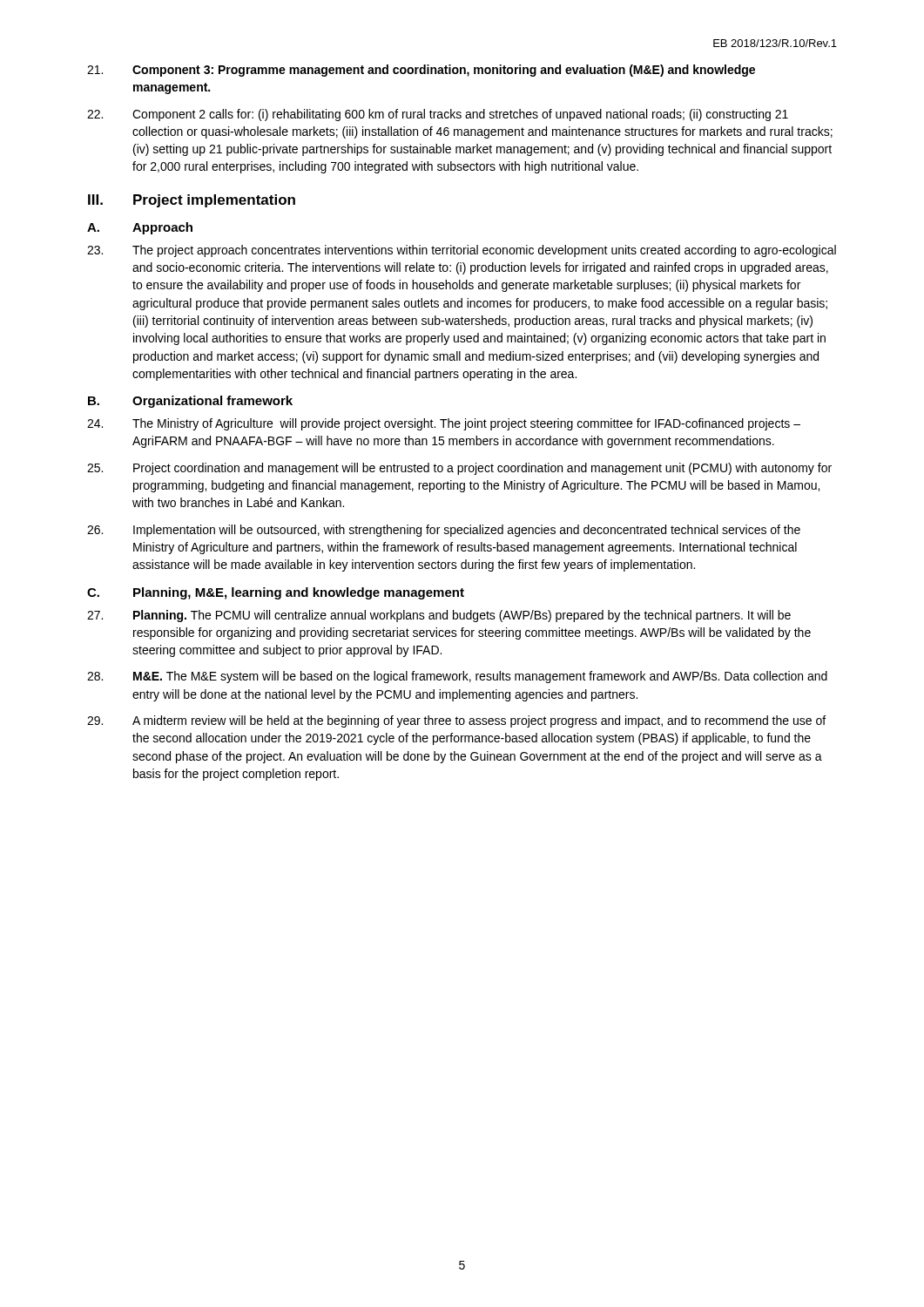This screenshot has height=1307, width=924.
Task: Locate the section header that reads "C. Planning, M&E, learning and knowledge management"
Action: 276,592
